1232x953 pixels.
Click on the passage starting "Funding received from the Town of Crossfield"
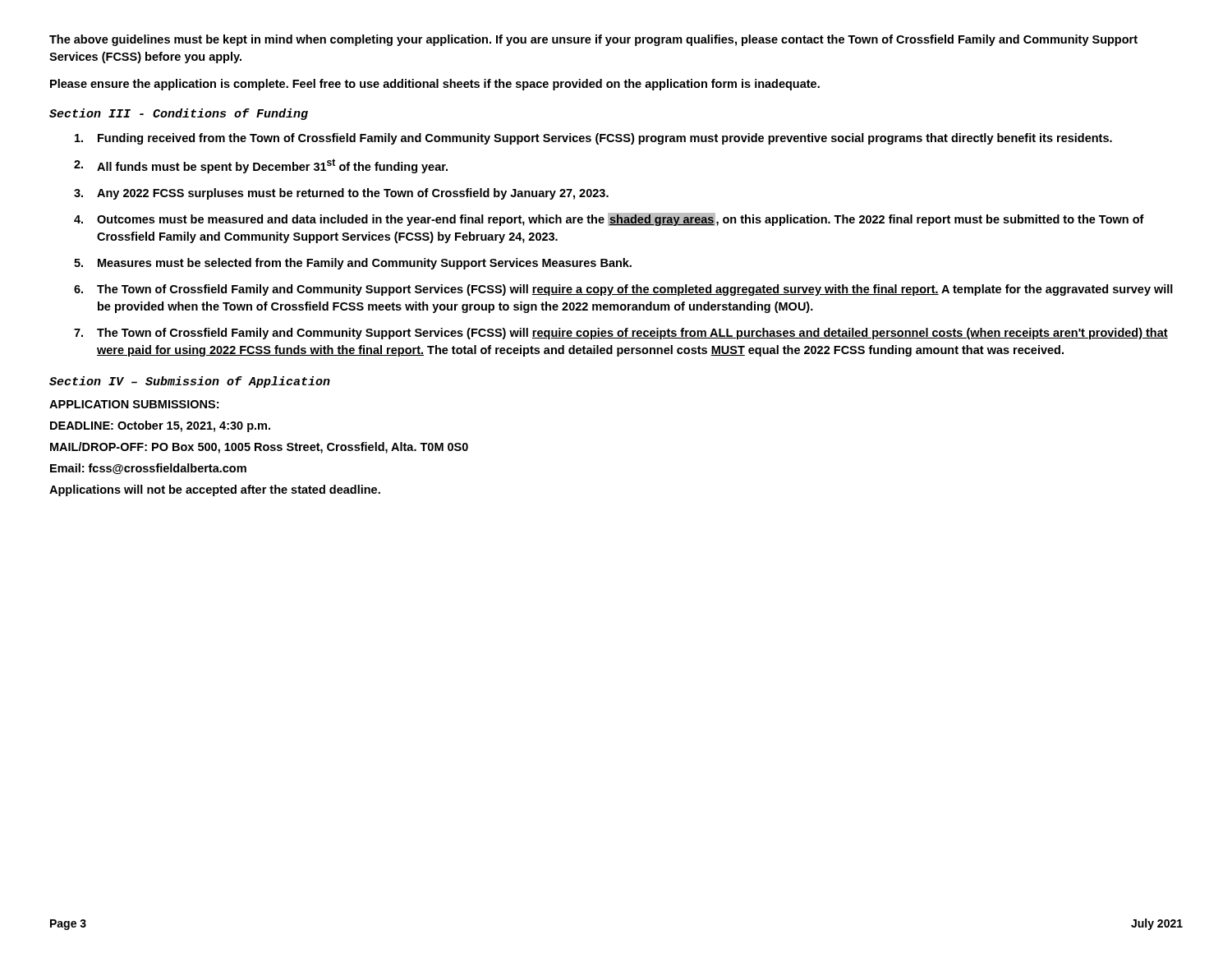pos(628,138)
